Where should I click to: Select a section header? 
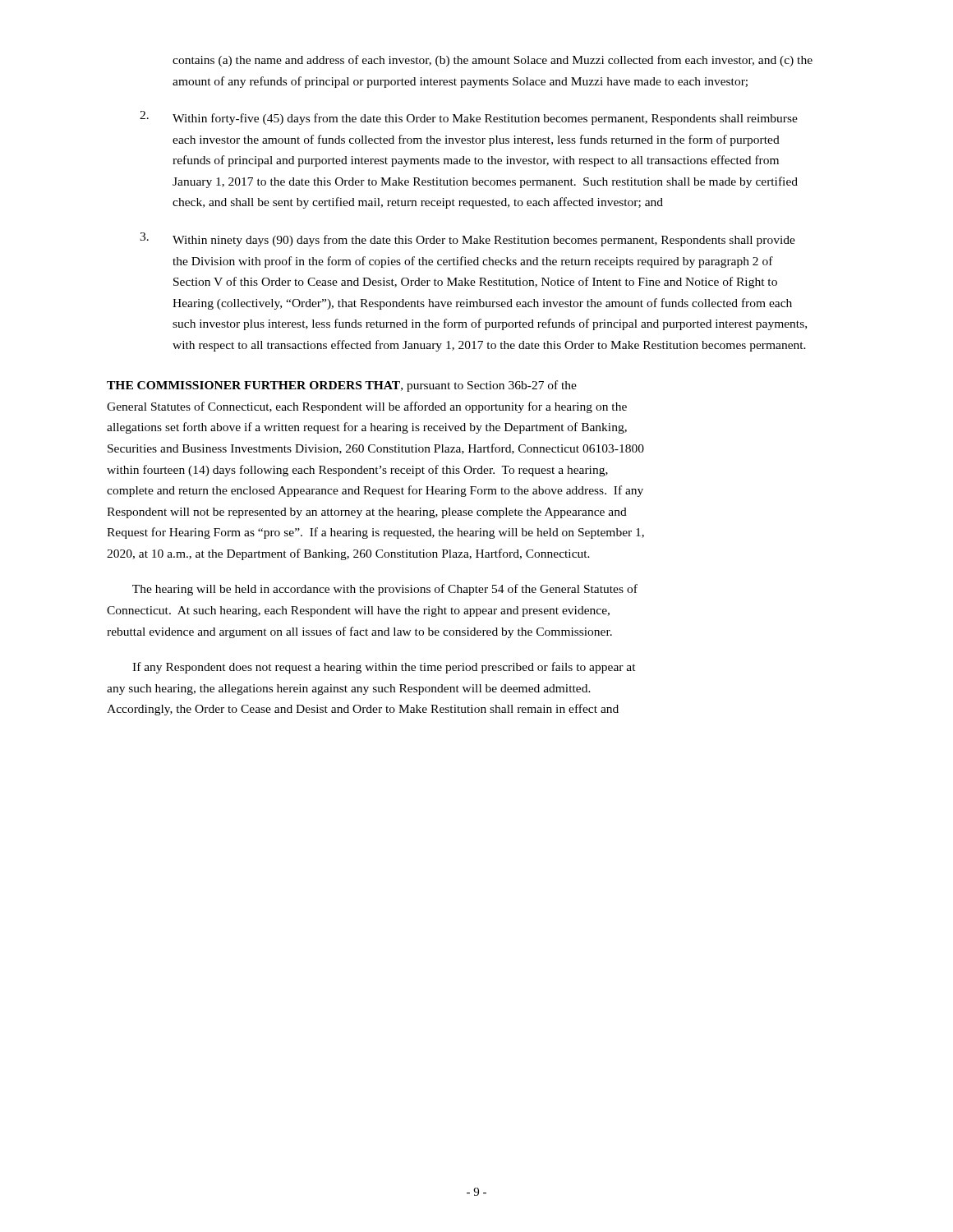click(342, 385)
